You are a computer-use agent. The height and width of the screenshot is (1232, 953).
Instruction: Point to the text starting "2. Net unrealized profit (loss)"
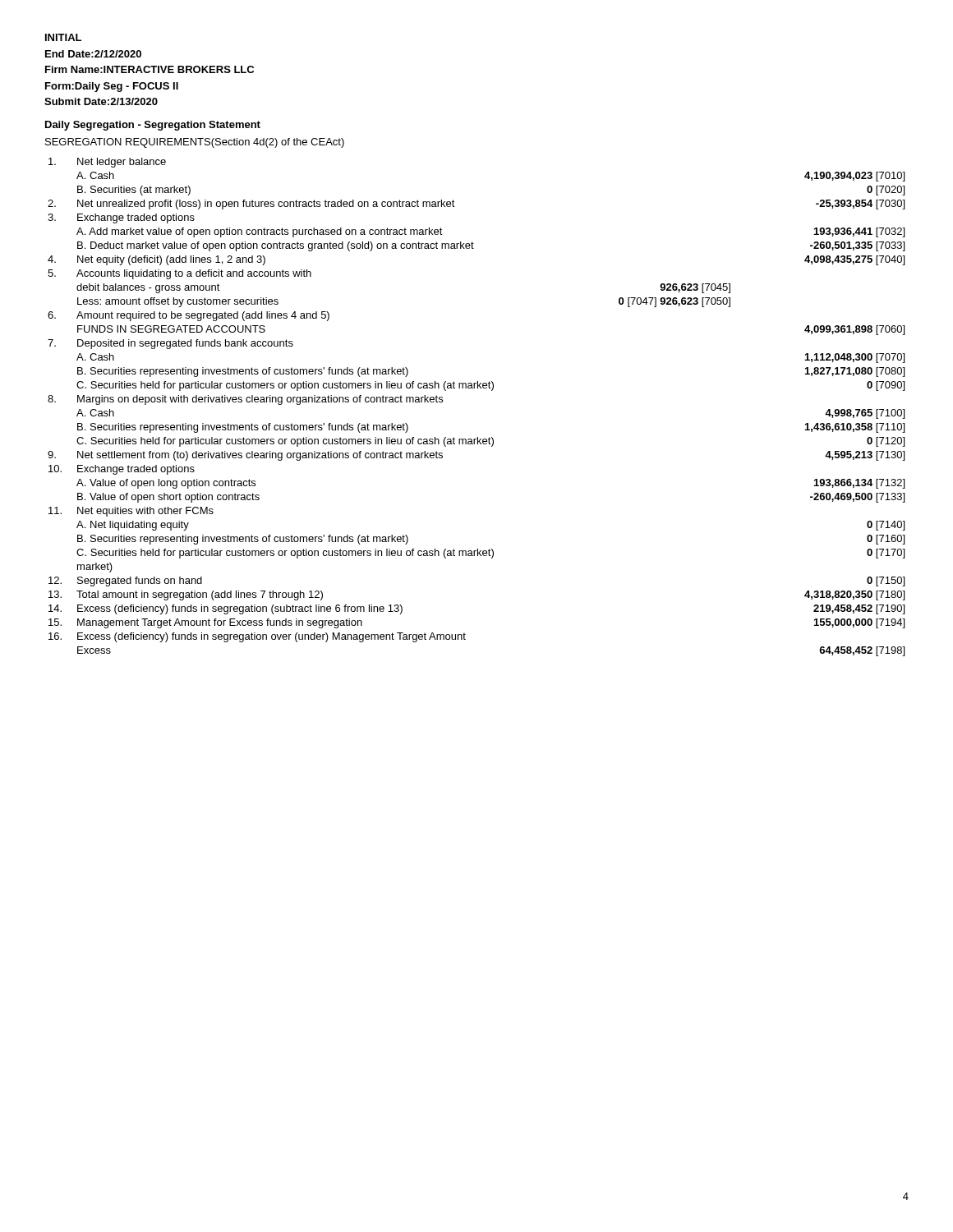click(x=267, y=204)
